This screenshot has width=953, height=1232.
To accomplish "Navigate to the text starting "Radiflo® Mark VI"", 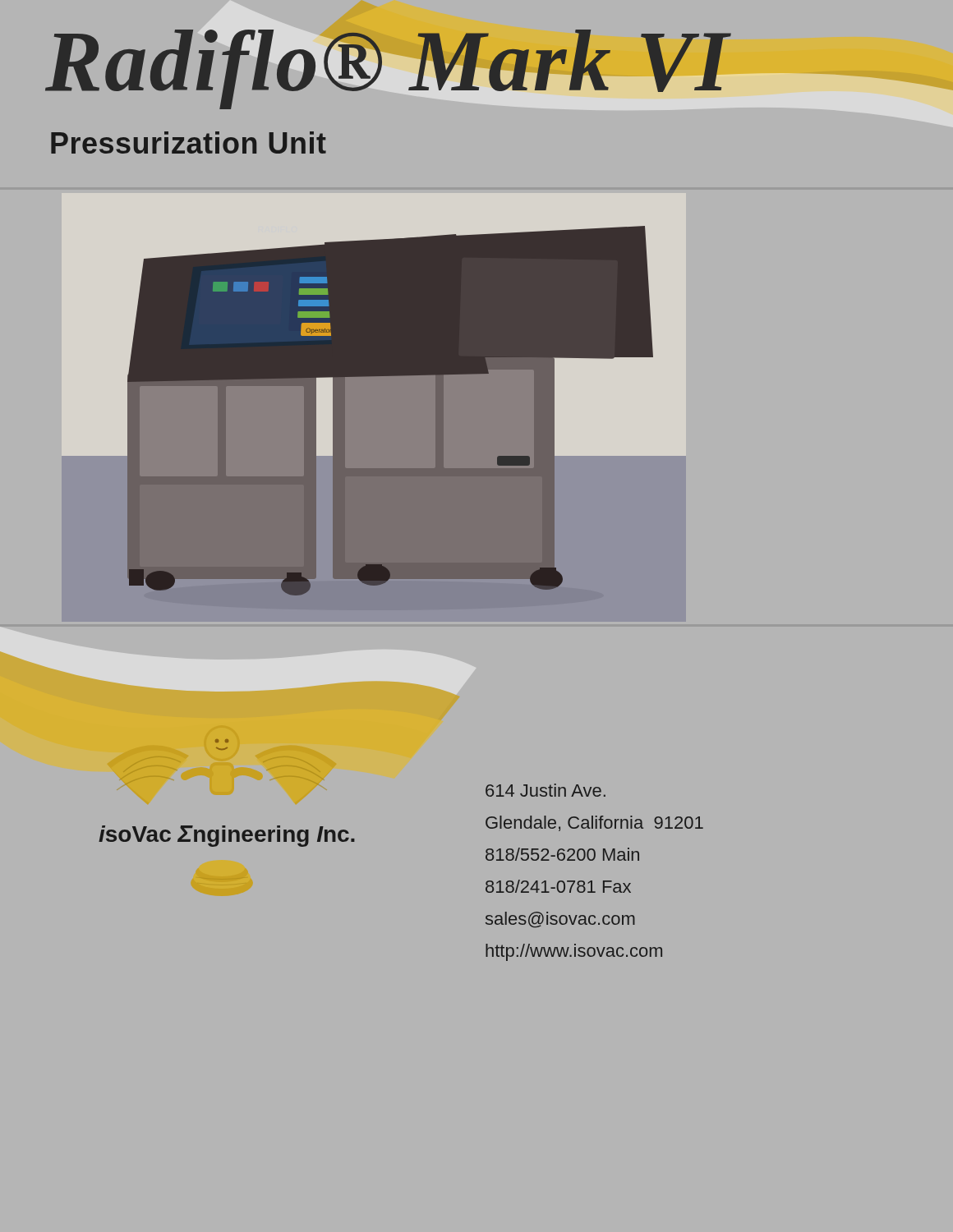I will click(388, 61).
